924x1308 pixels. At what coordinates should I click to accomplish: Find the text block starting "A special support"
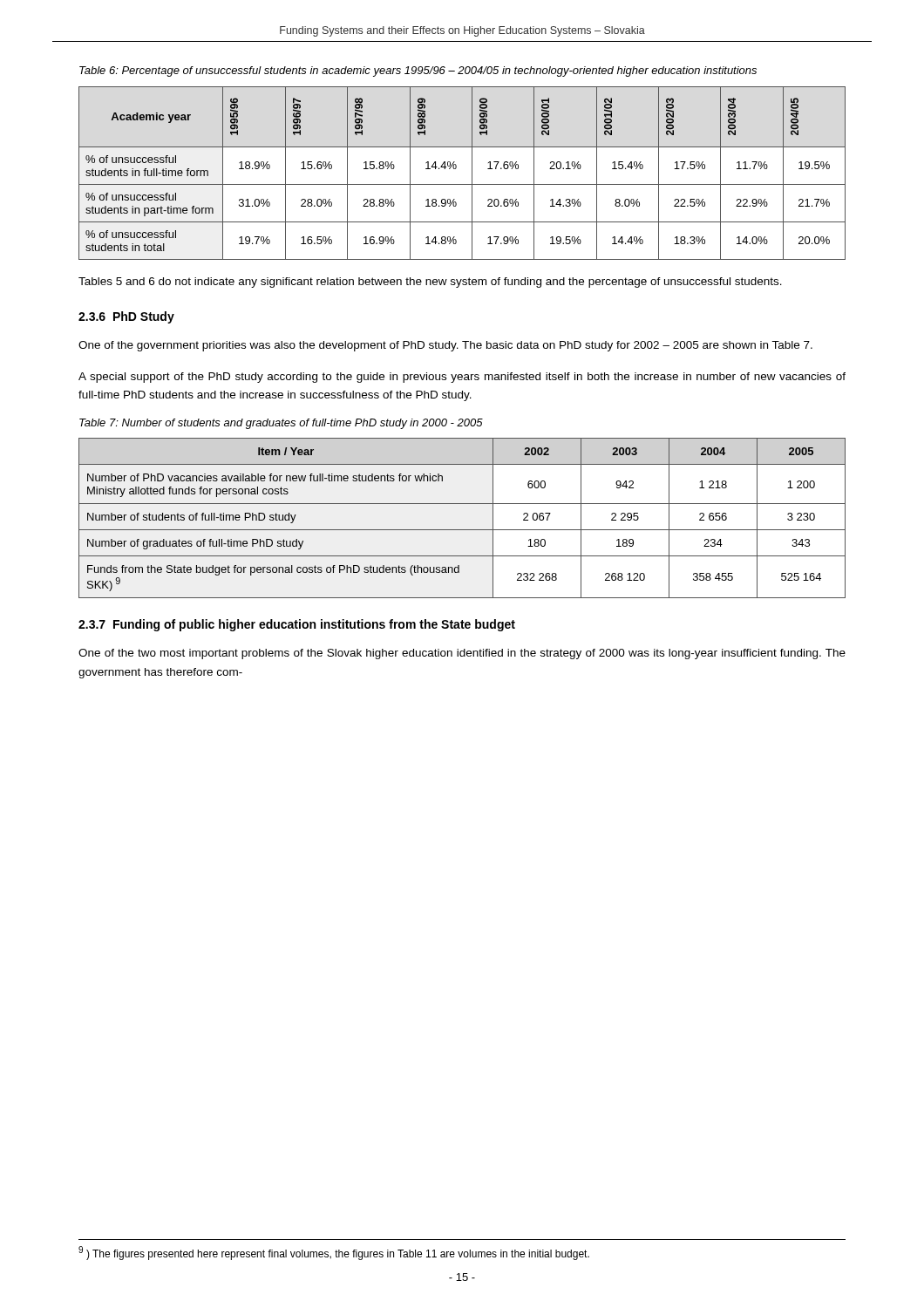462,385
